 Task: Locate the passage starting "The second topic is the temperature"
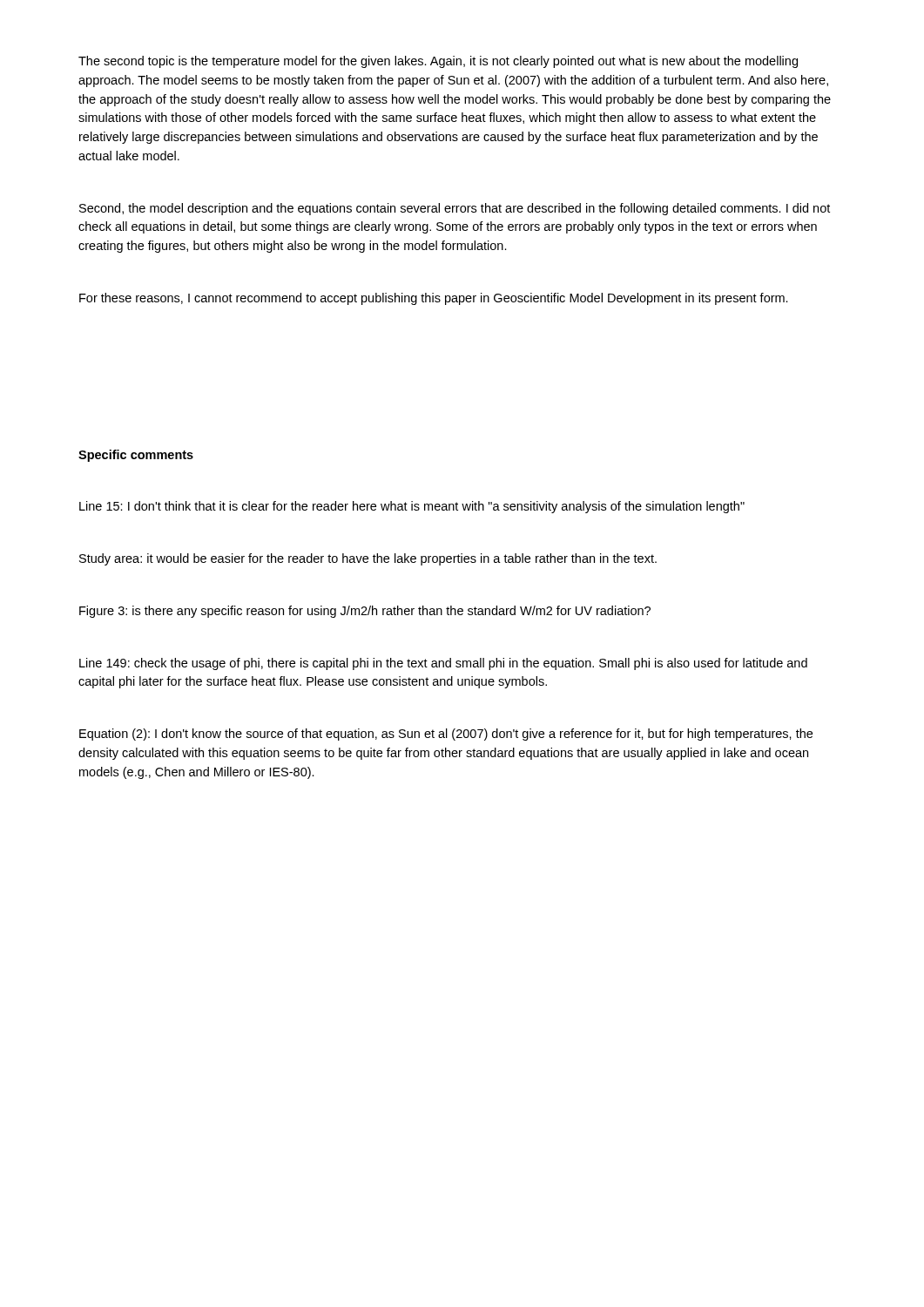[455, 108]
